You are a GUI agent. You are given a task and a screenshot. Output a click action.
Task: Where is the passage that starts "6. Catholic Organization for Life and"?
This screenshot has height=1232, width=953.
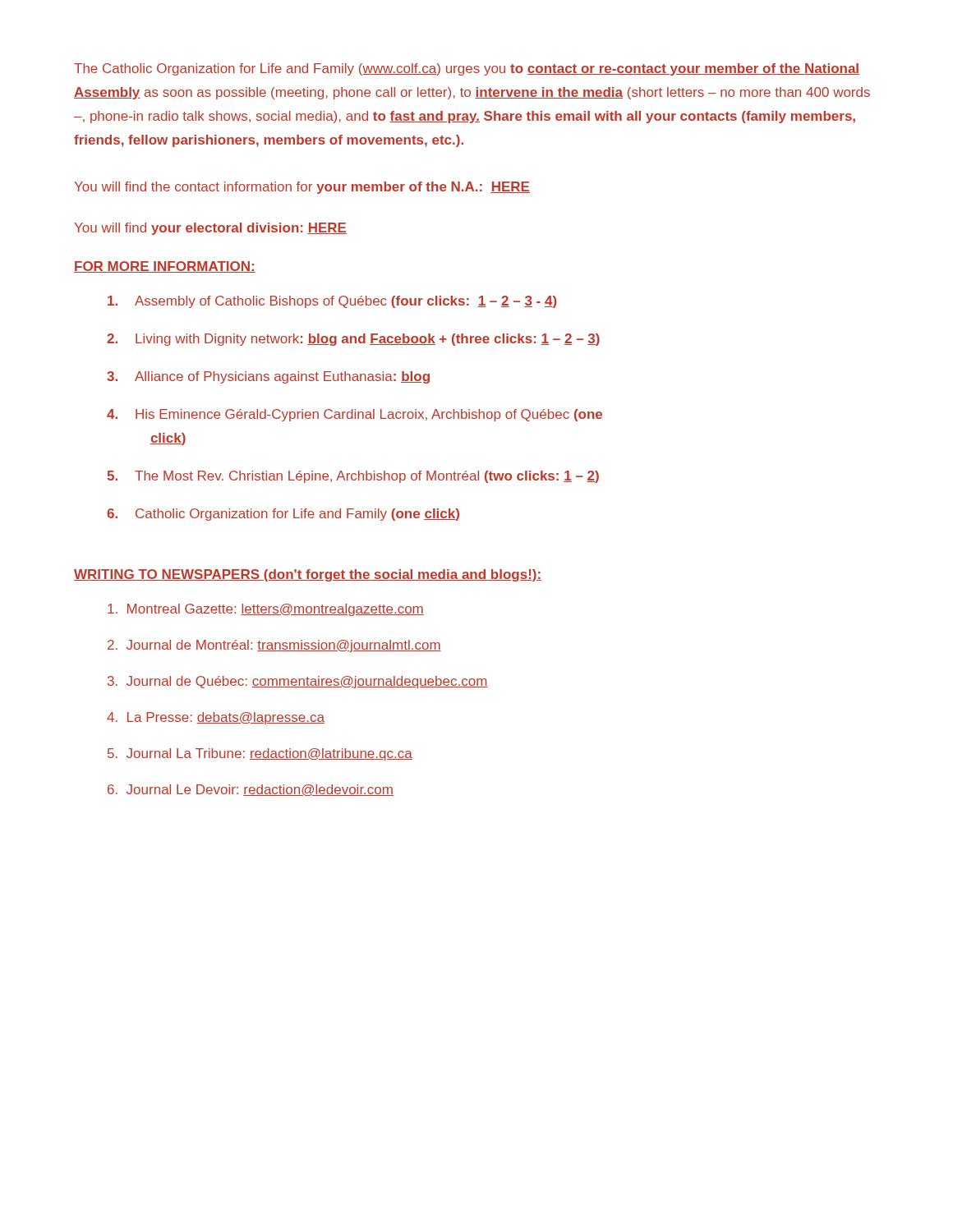click(283, 515)
